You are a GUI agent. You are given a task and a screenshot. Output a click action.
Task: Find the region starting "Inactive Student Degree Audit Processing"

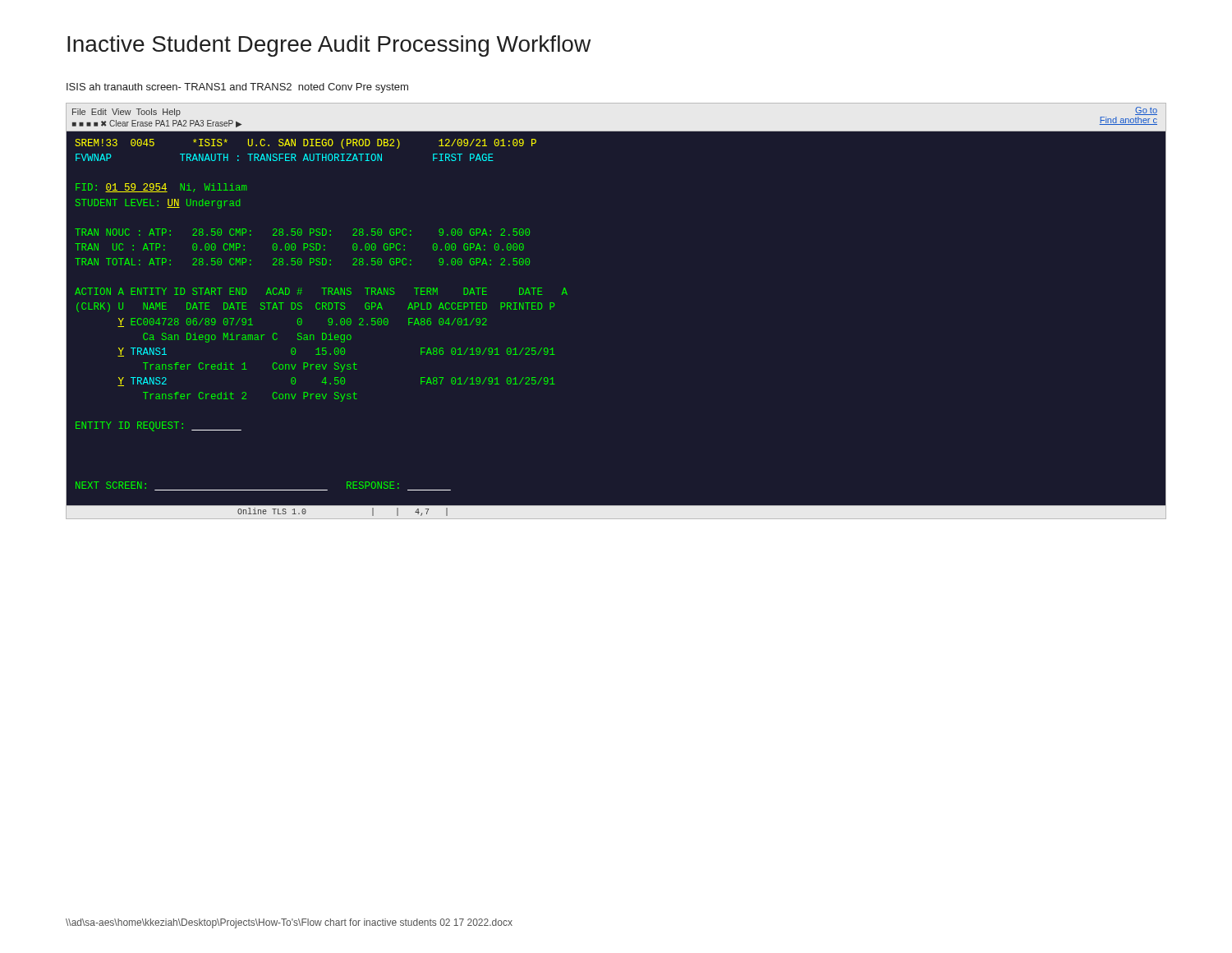point(329,46)
